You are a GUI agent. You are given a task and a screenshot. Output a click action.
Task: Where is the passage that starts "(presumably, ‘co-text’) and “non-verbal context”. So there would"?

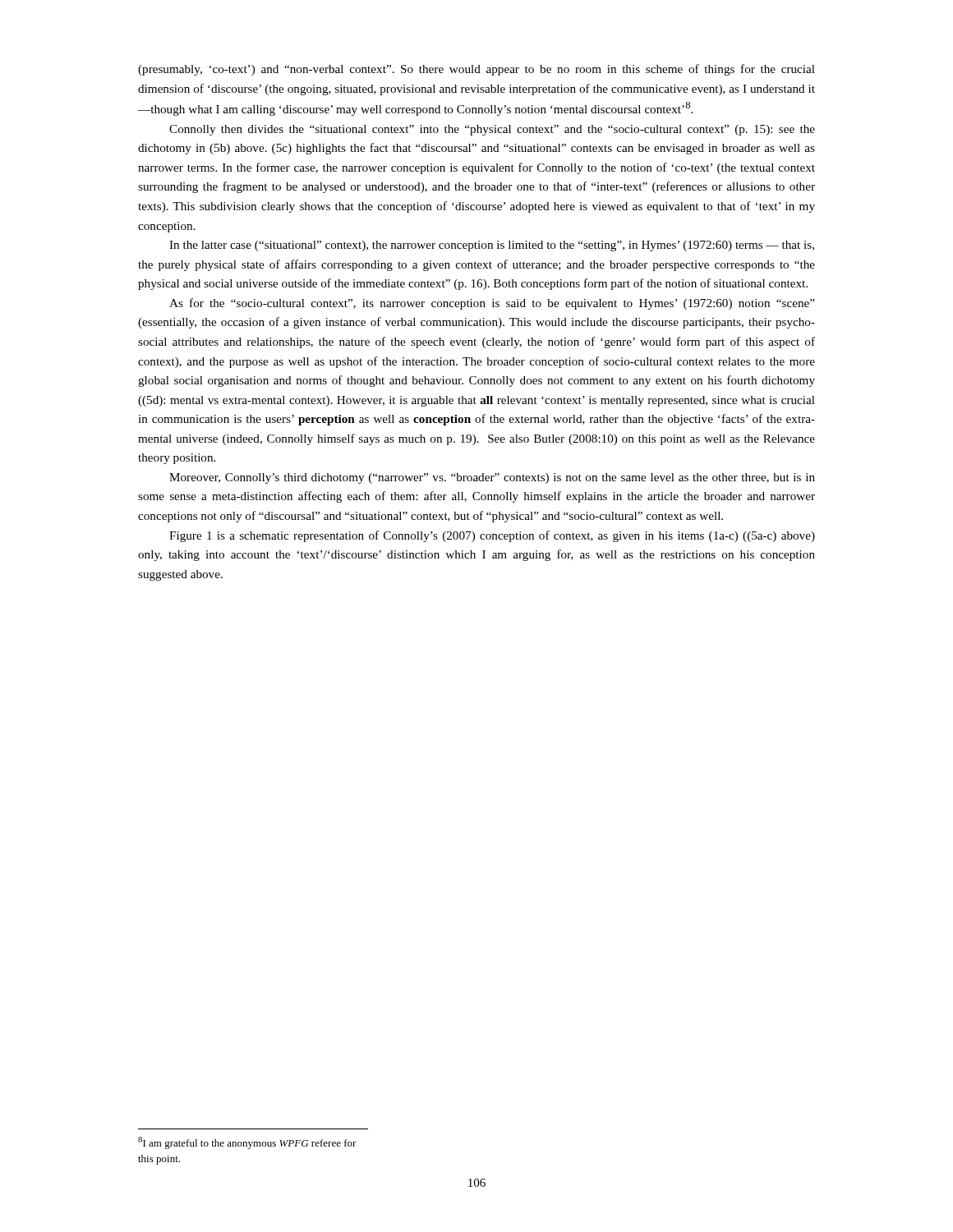tap(476, 321)
